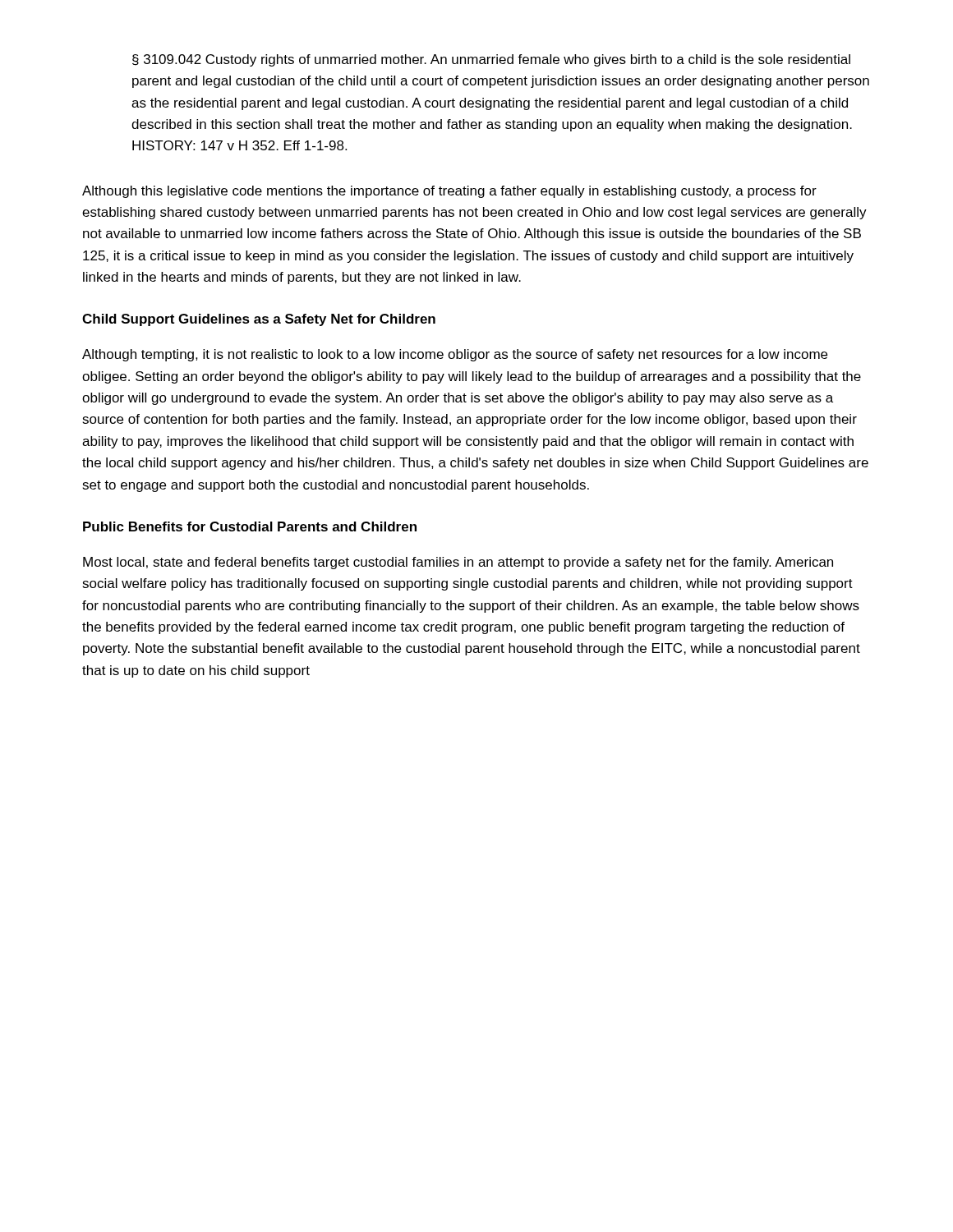Screen dimensions: 1232x953
Task: Point to the block beginning "§ 3109.042 Custody rights of"
Action: pyautogui.click(x=501, y=103)
